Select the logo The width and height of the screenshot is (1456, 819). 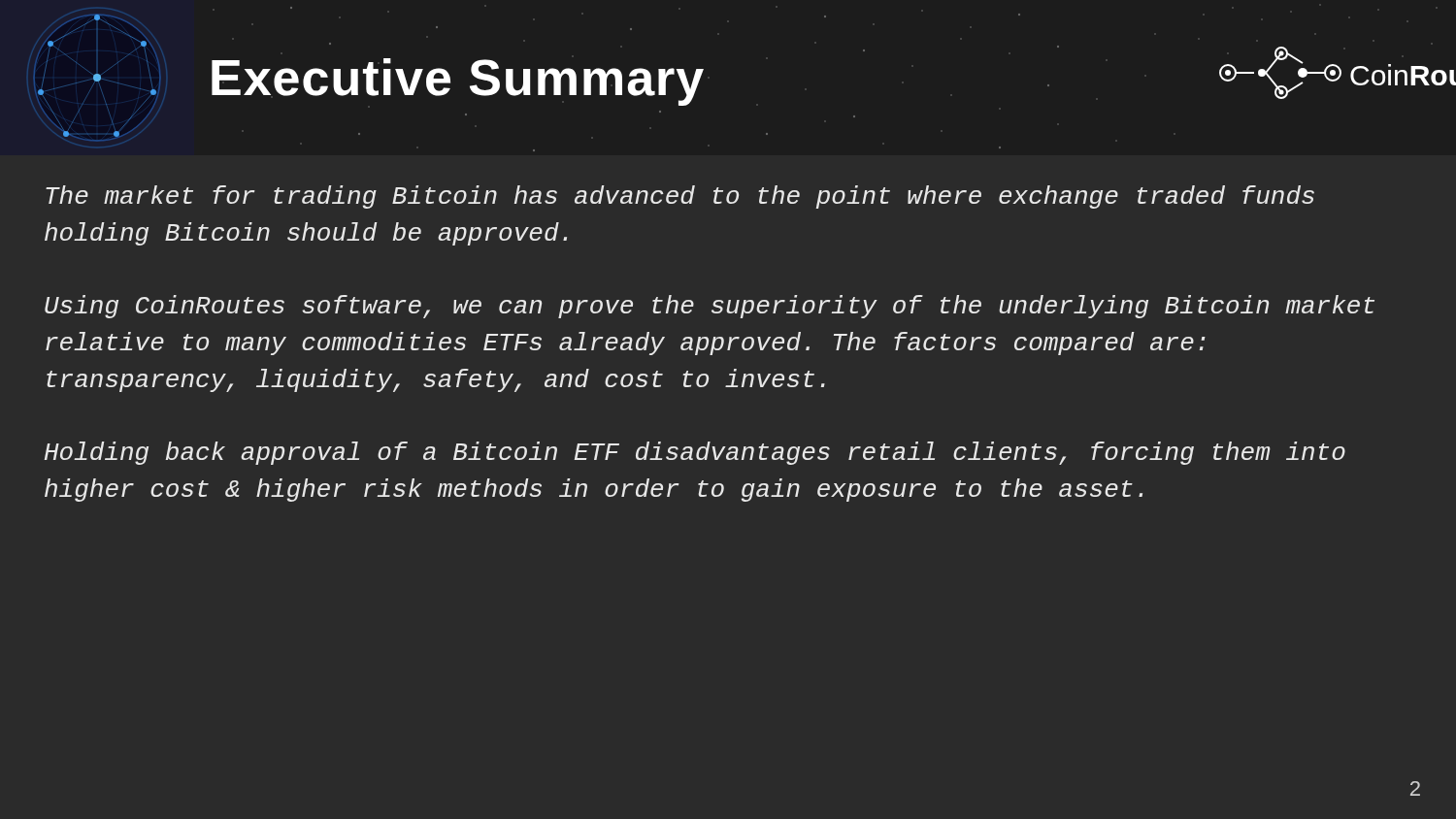1320,78
